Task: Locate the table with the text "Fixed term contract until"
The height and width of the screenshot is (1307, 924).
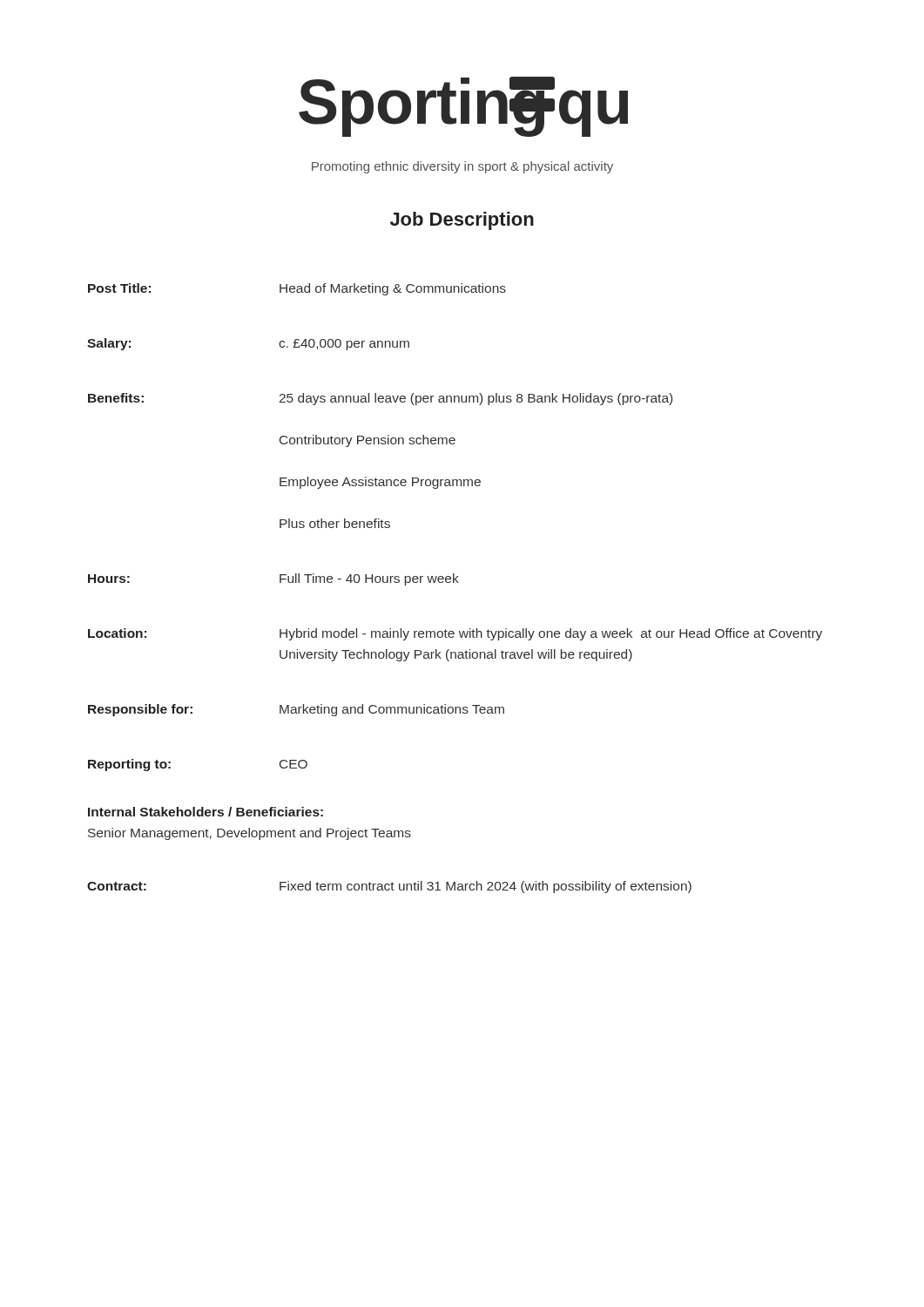Action: click(x=462, y=884)
